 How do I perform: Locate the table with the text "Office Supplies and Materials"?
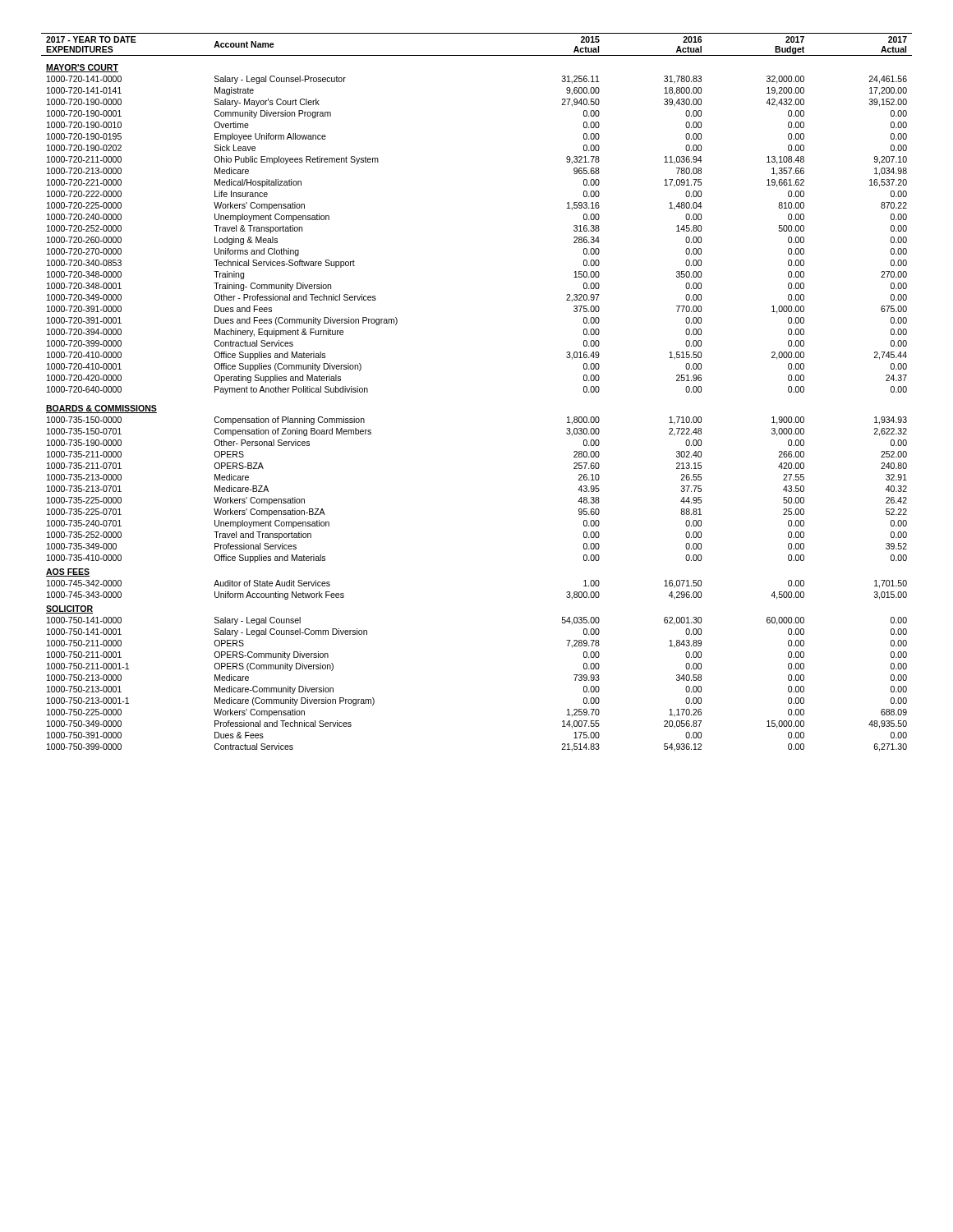(476, 393)
